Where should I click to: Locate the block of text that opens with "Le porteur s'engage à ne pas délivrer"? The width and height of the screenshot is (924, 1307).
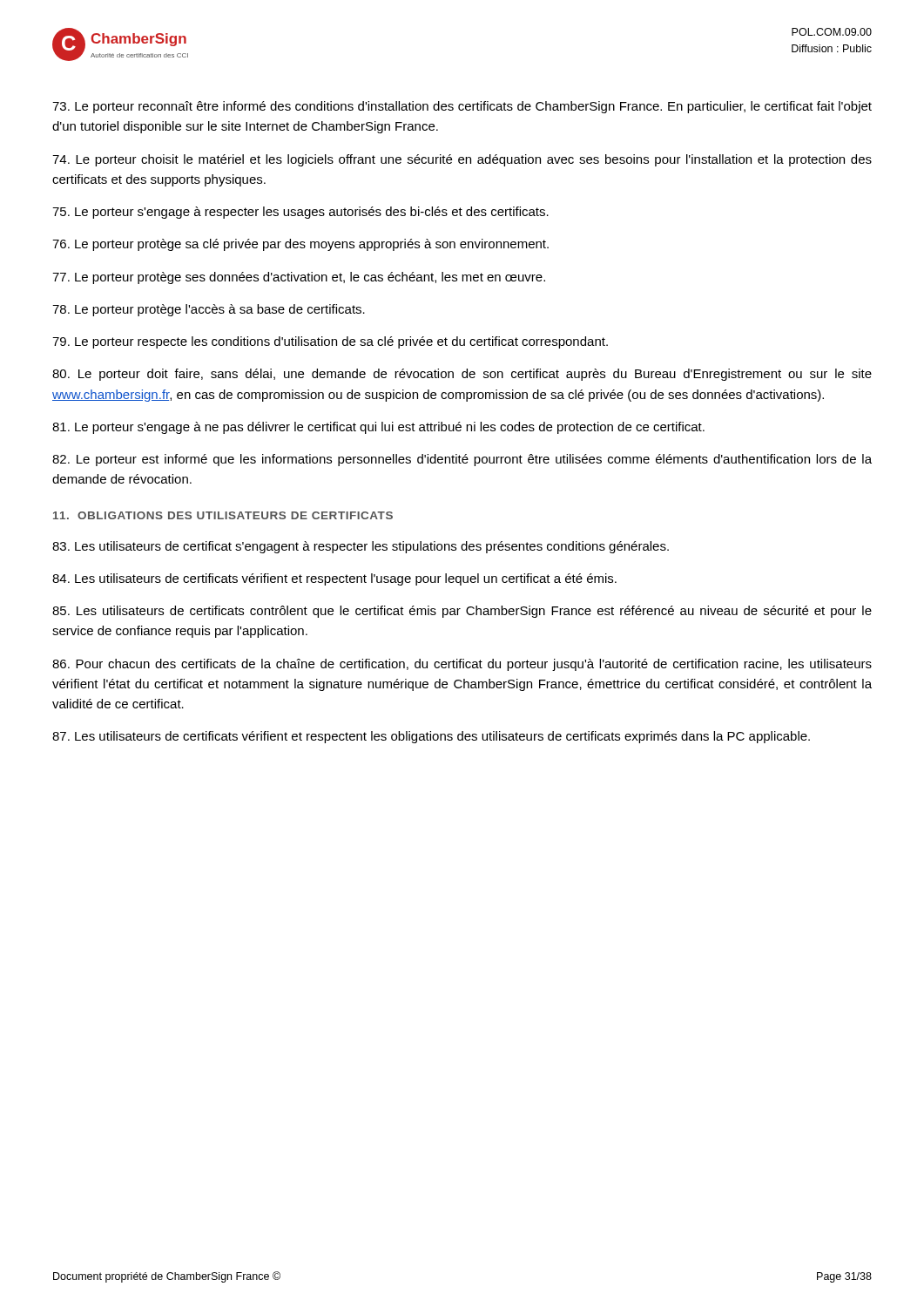point(379,426)
